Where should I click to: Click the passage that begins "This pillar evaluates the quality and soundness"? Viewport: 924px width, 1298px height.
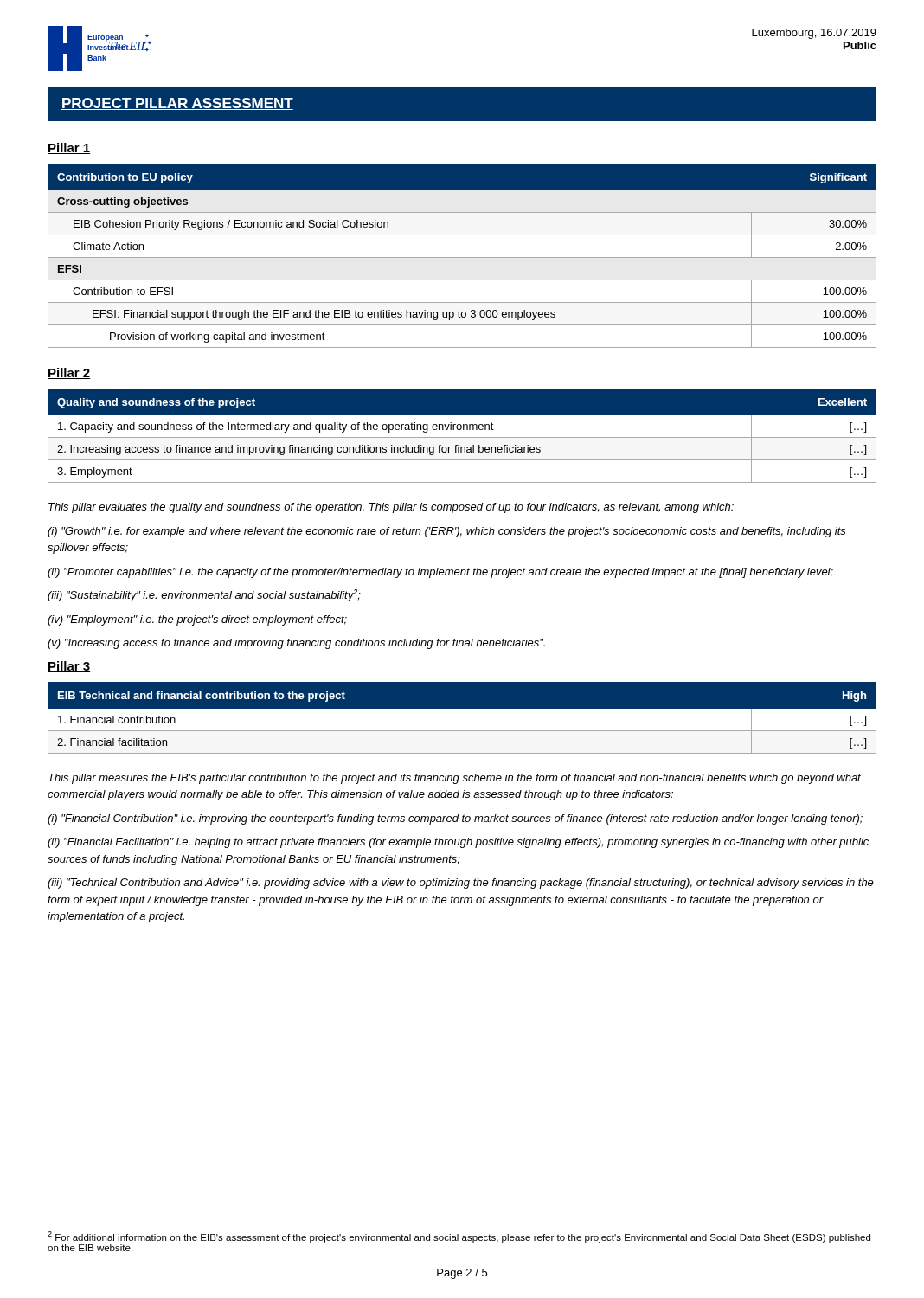391,507
